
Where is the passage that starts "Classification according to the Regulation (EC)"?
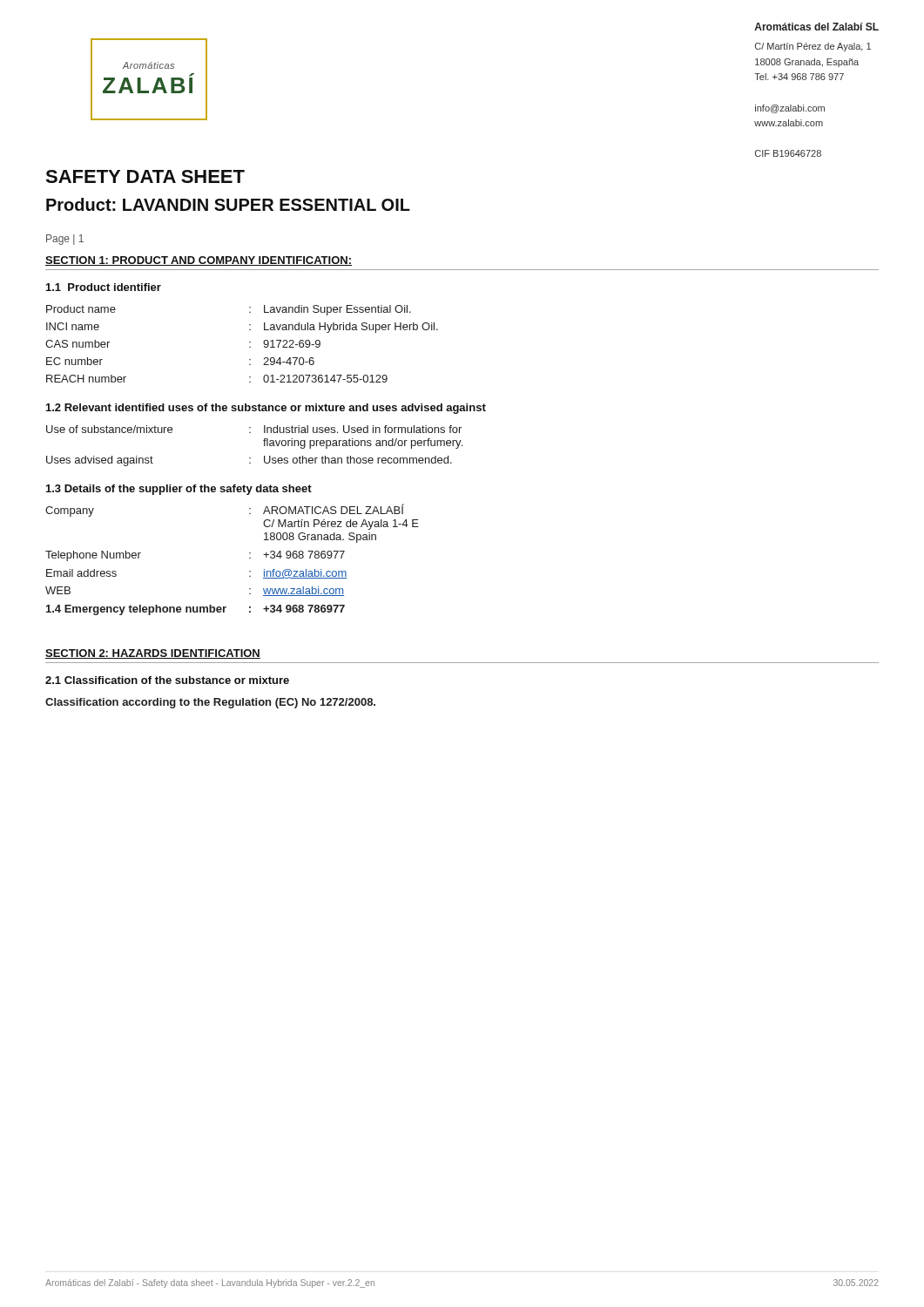coord(211,702)
